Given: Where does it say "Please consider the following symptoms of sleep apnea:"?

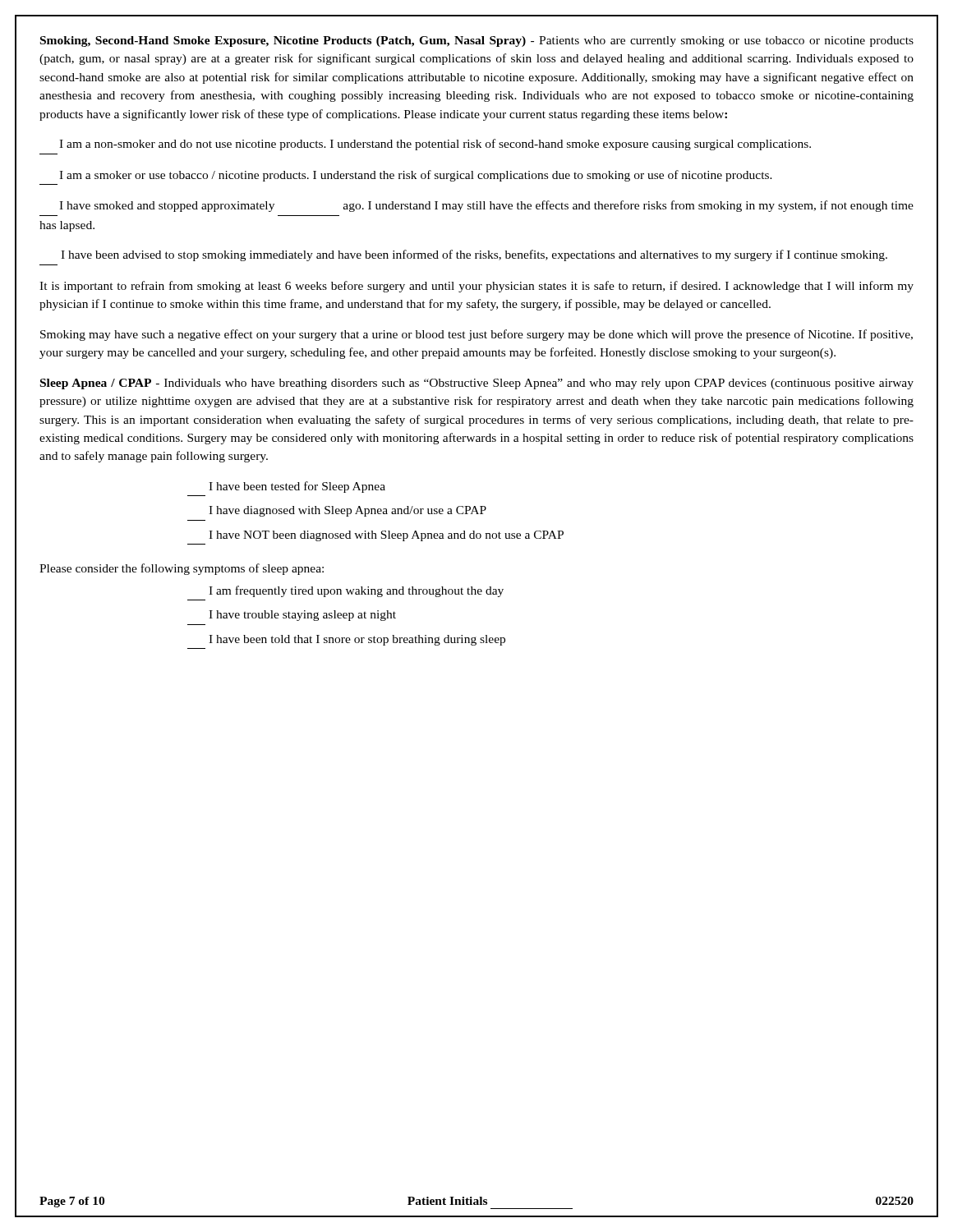Looking at the screenshot, I should pyautogui.click(x=182, y=569).
